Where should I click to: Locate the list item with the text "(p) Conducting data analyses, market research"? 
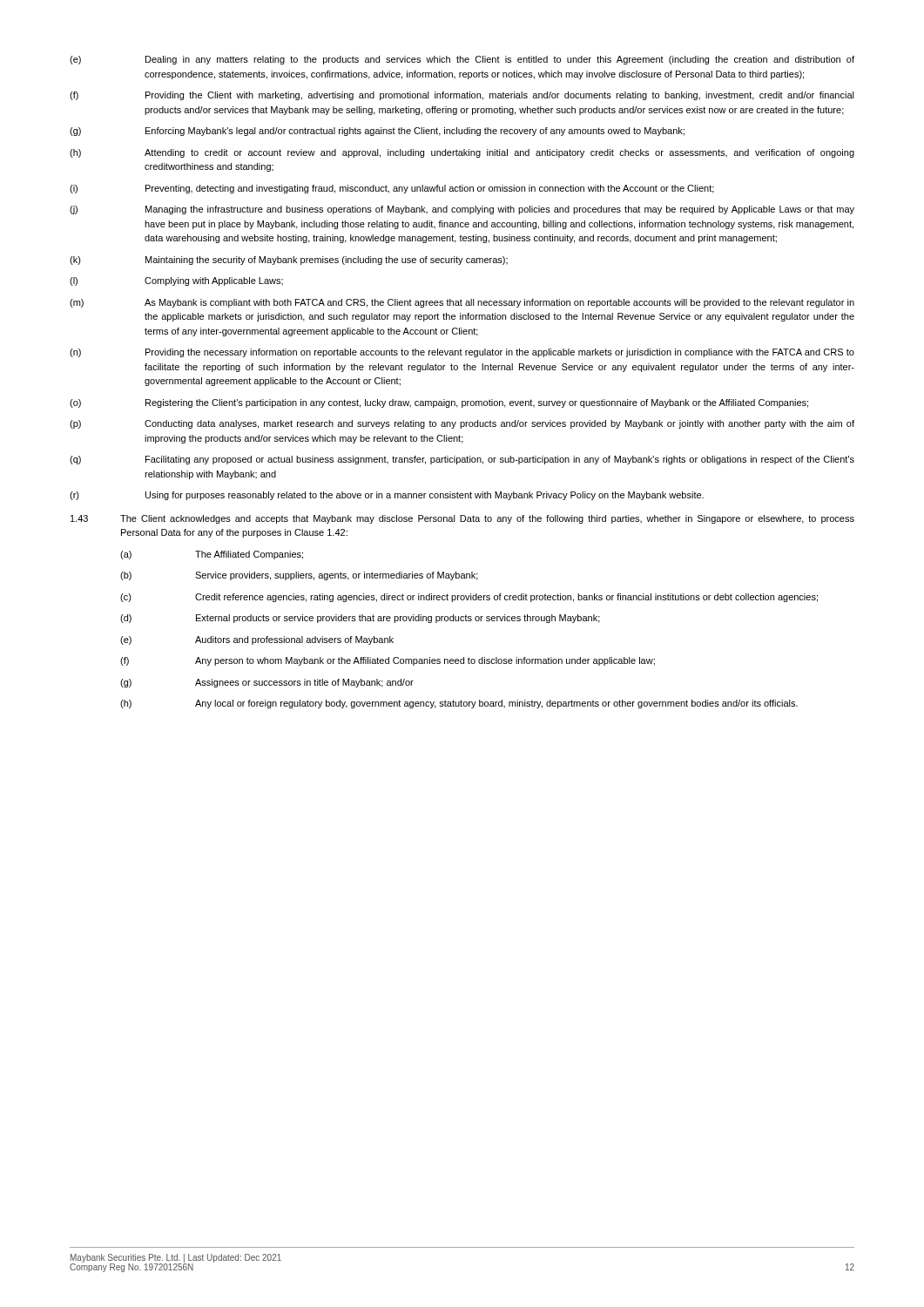462,431
